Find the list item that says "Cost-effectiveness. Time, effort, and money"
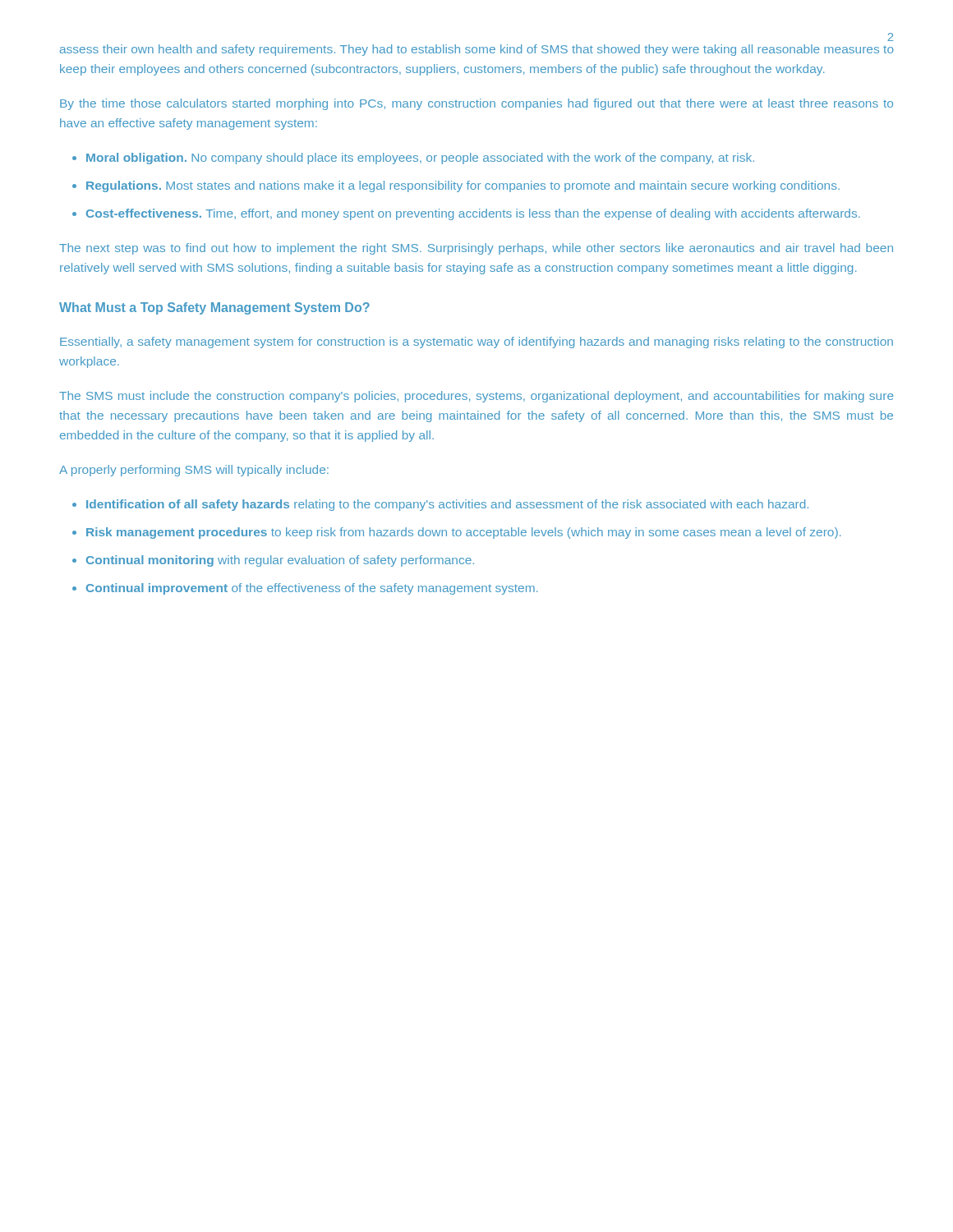The image size is (953, 1232). coord(490,214)
